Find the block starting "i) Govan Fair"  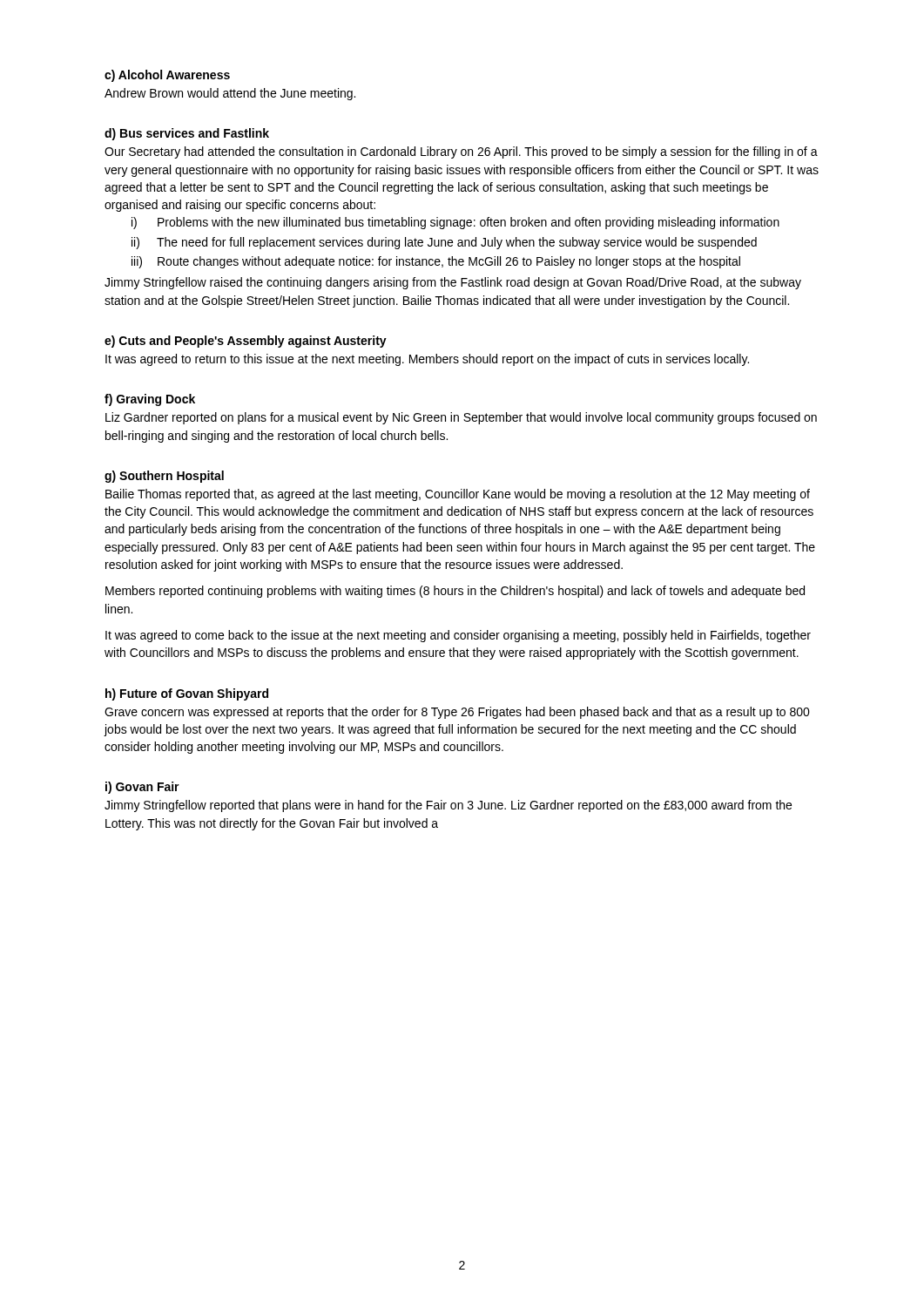(x=142, y=787)
